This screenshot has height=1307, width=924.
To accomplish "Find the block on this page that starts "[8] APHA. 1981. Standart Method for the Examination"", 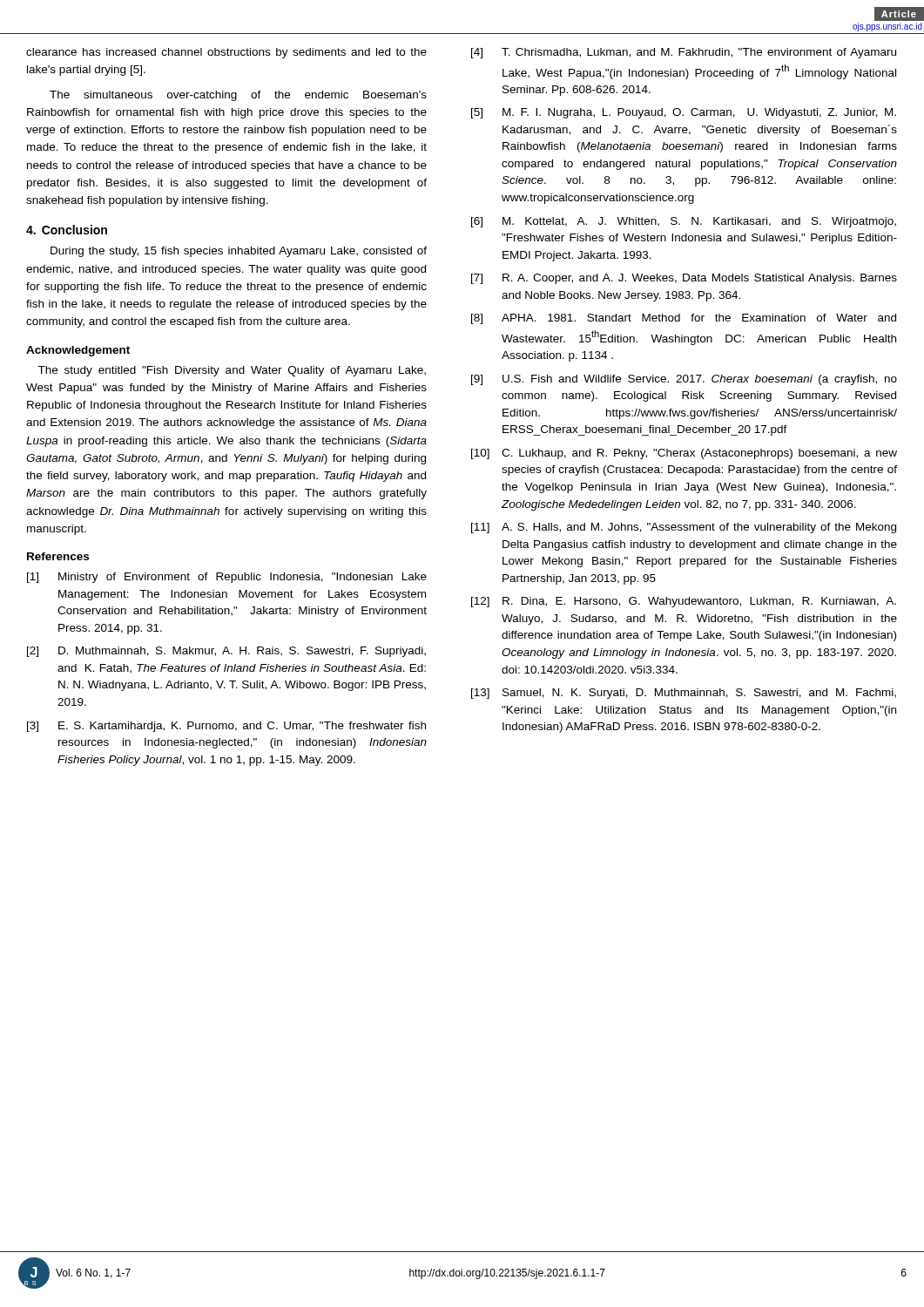I will click(684, 337).
